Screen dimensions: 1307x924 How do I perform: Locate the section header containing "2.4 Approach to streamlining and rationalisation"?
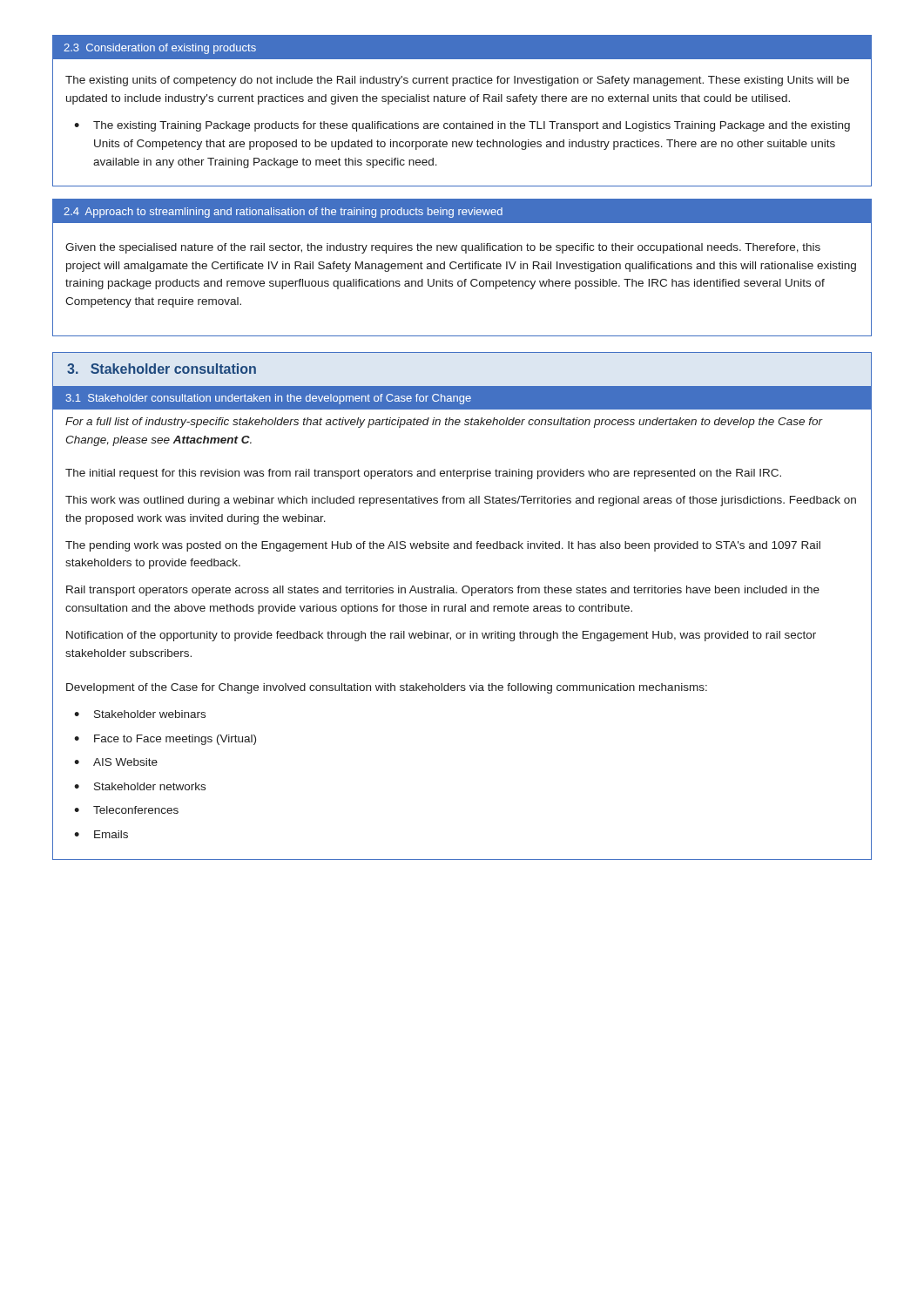click(283, 211)
